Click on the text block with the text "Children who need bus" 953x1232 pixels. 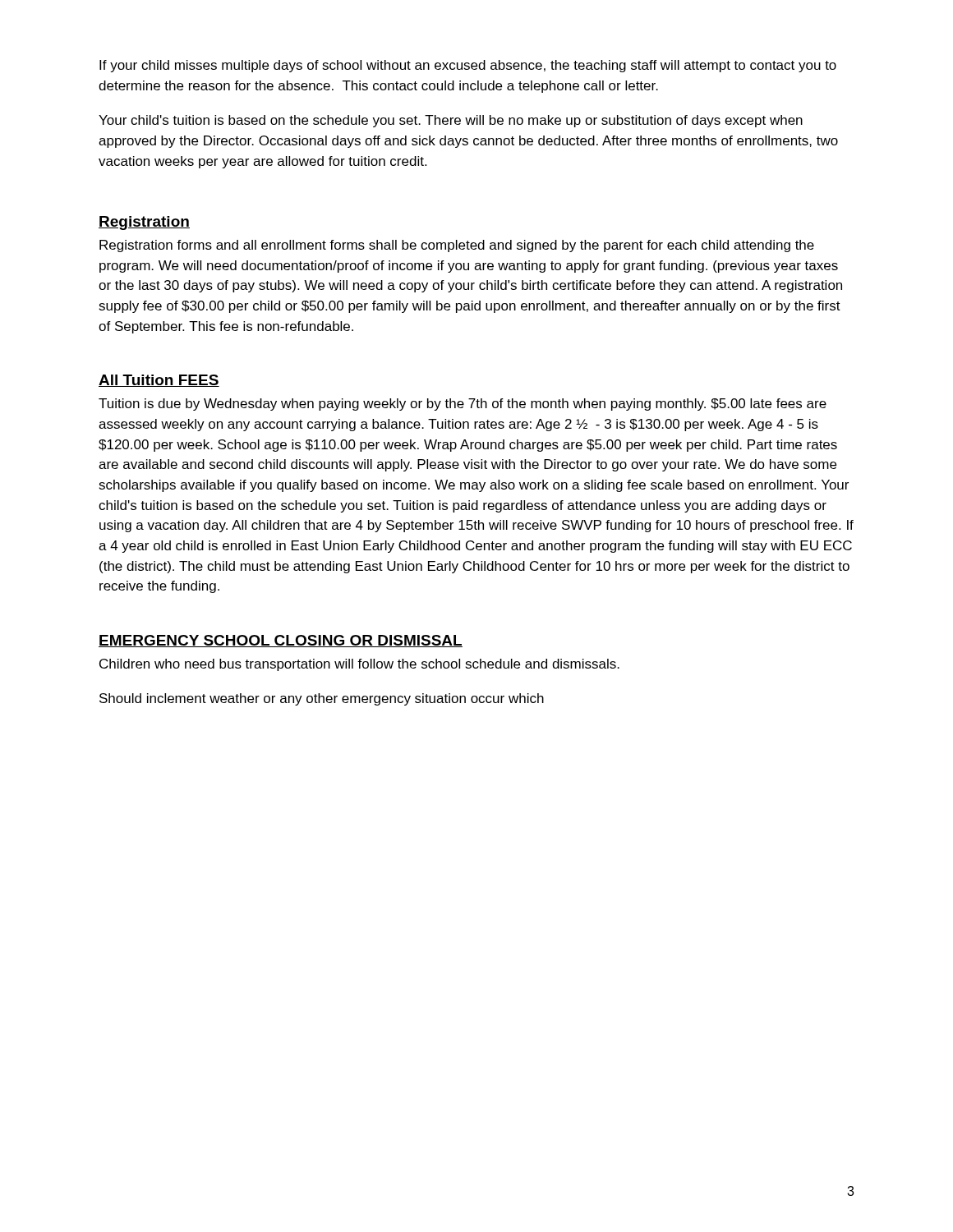[x=359, y=664]
